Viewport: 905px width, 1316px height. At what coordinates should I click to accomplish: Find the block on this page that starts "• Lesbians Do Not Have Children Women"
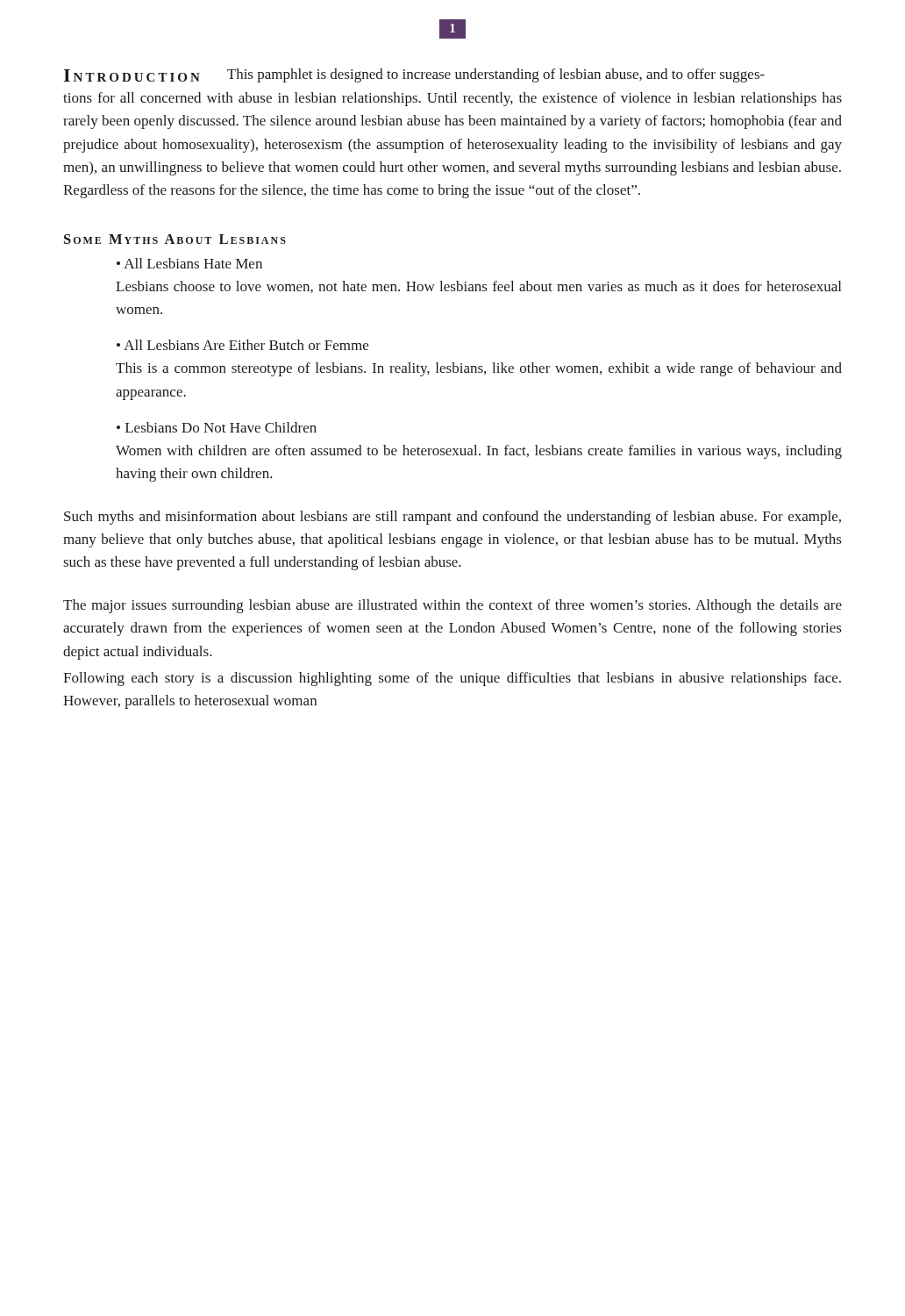479,453
